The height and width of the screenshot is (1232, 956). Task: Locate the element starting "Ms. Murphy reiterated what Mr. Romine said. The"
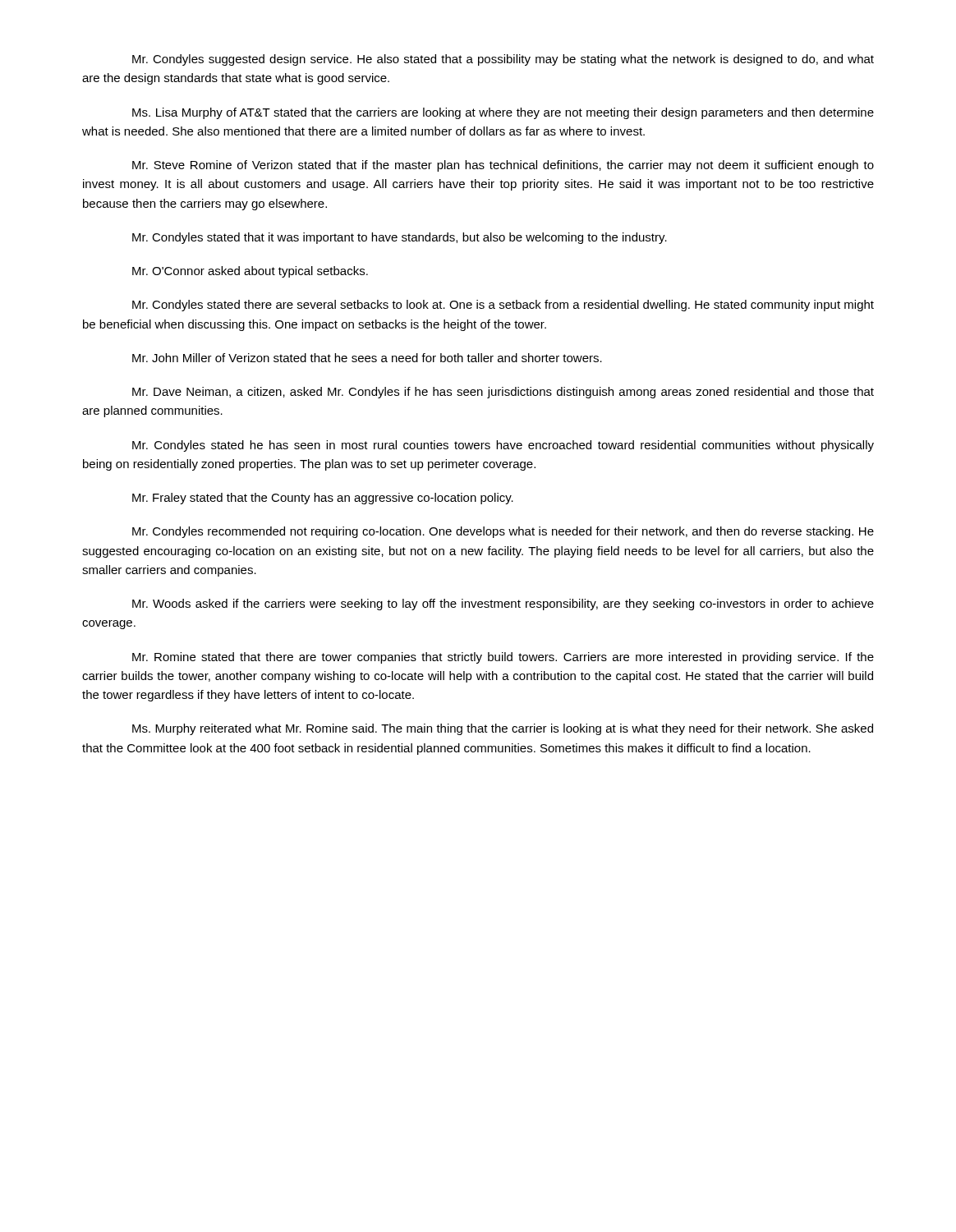coord(478,738)
